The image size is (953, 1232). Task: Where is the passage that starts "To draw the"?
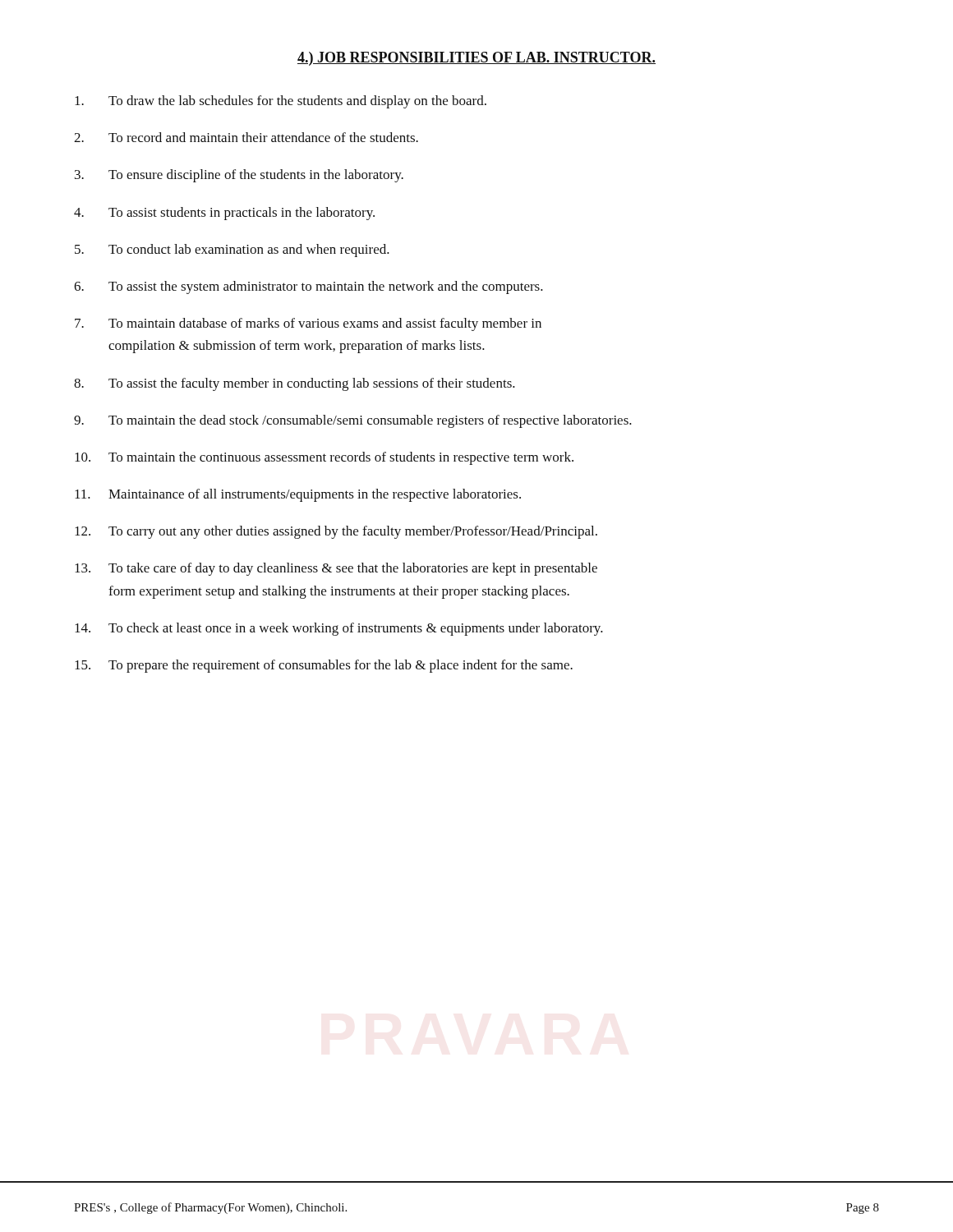476,101
